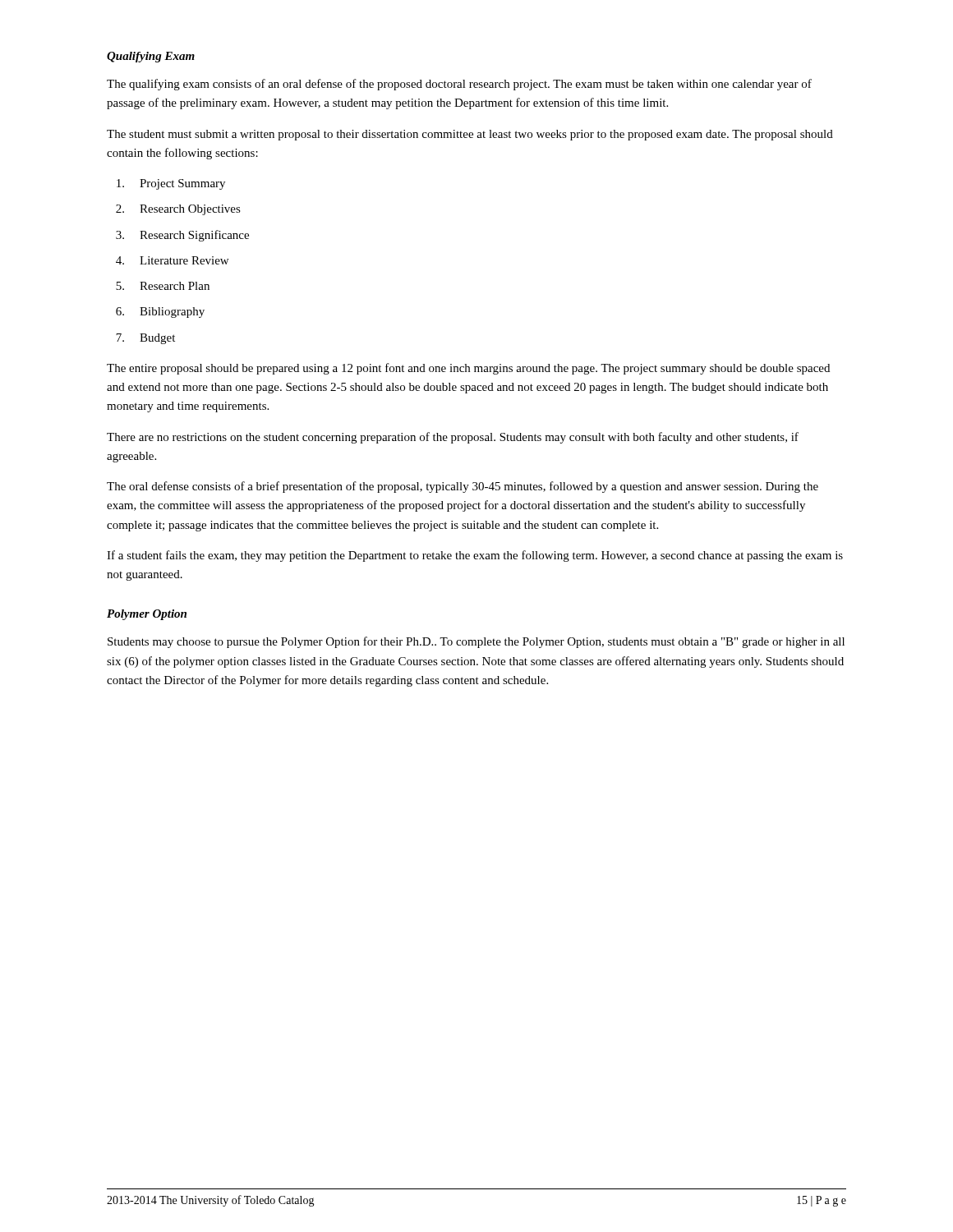Image resolution: width=953 pixels, height=1232 pixels.
Task: Find the block on this page that starts "The oral defense"
Action: [x=463, y=505]
